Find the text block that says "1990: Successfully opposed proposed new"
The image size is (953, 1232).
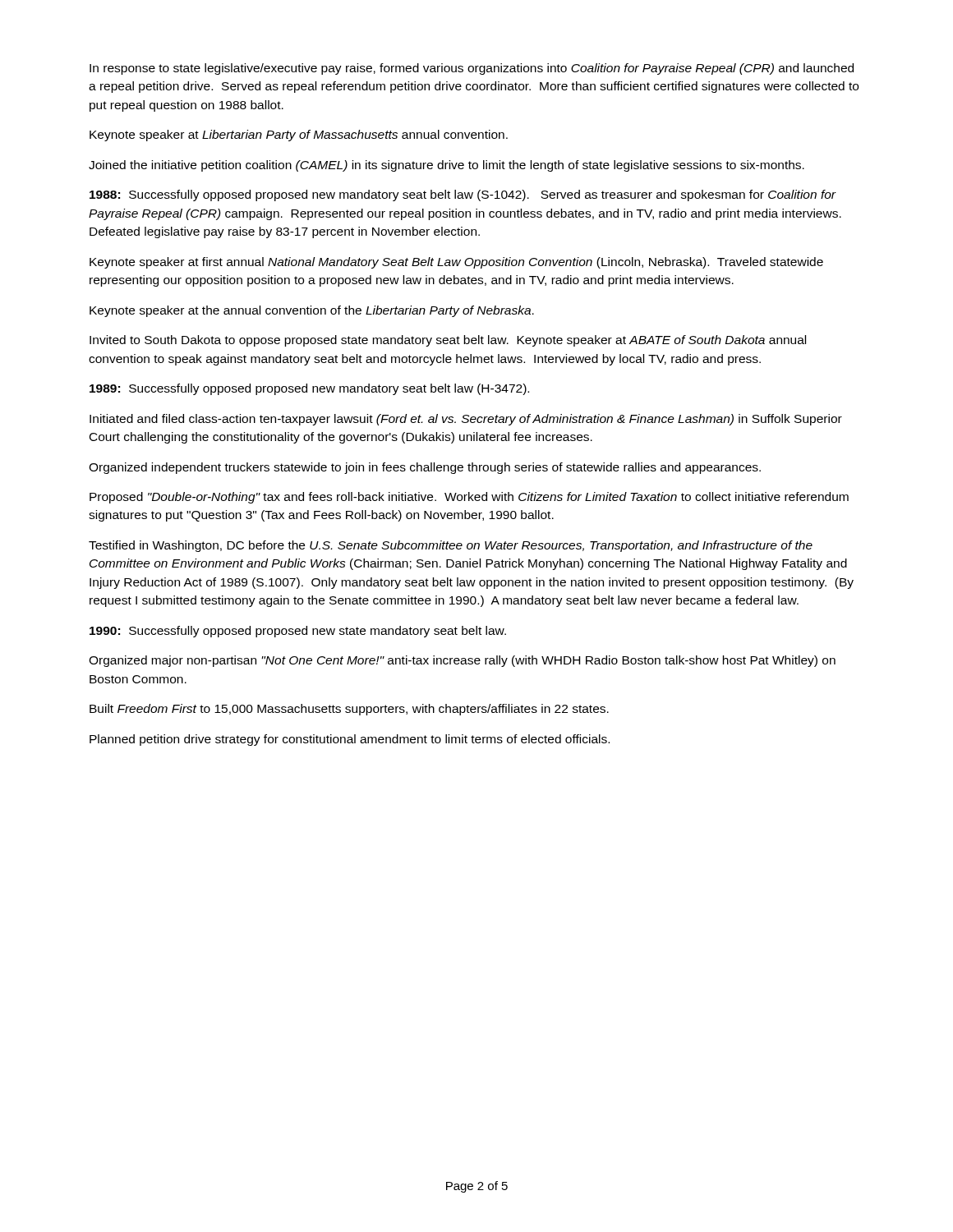click(298, 630)
